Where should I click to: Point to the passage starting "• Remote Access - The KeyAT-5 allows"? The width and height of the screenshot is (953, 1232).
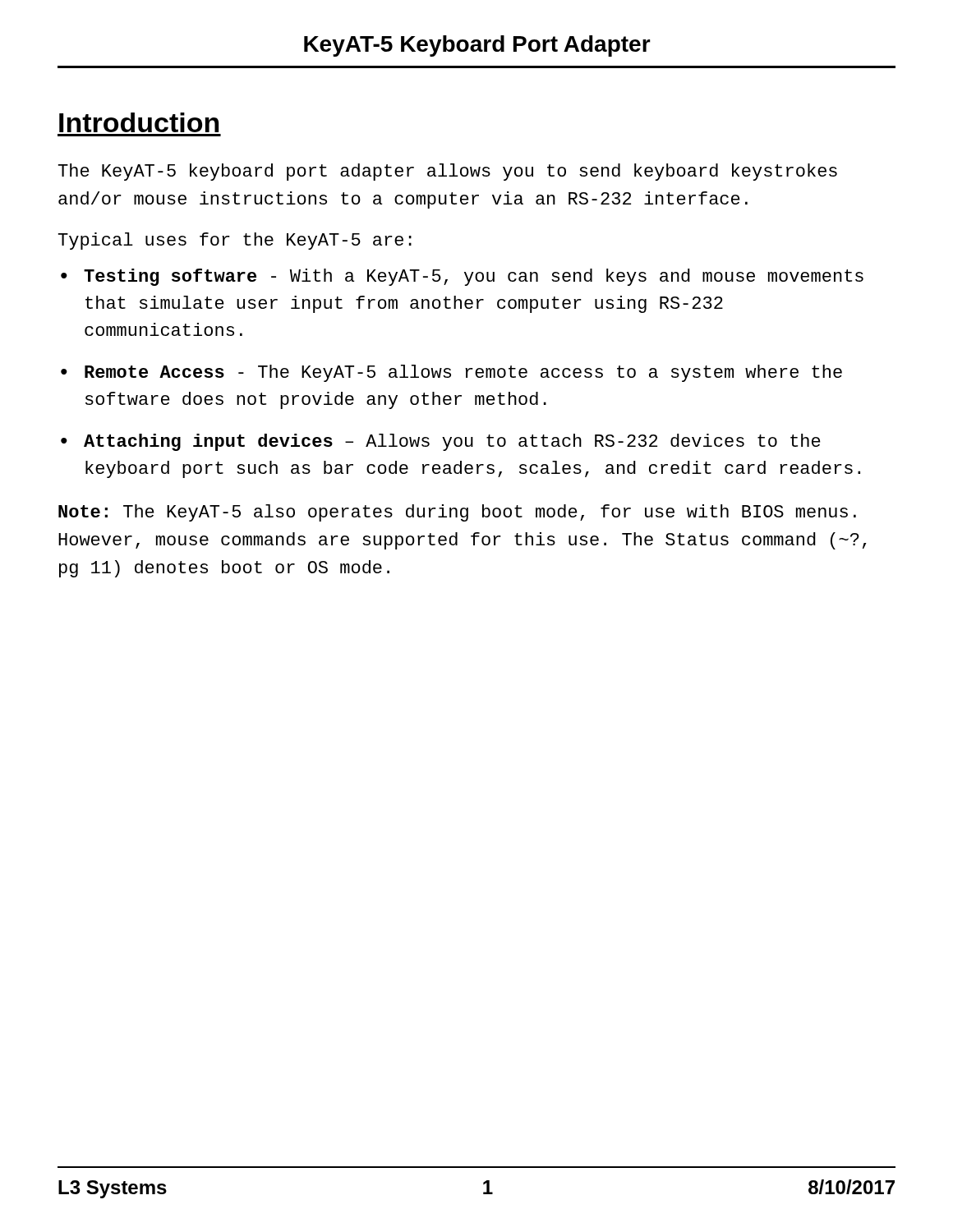point(476,387)
